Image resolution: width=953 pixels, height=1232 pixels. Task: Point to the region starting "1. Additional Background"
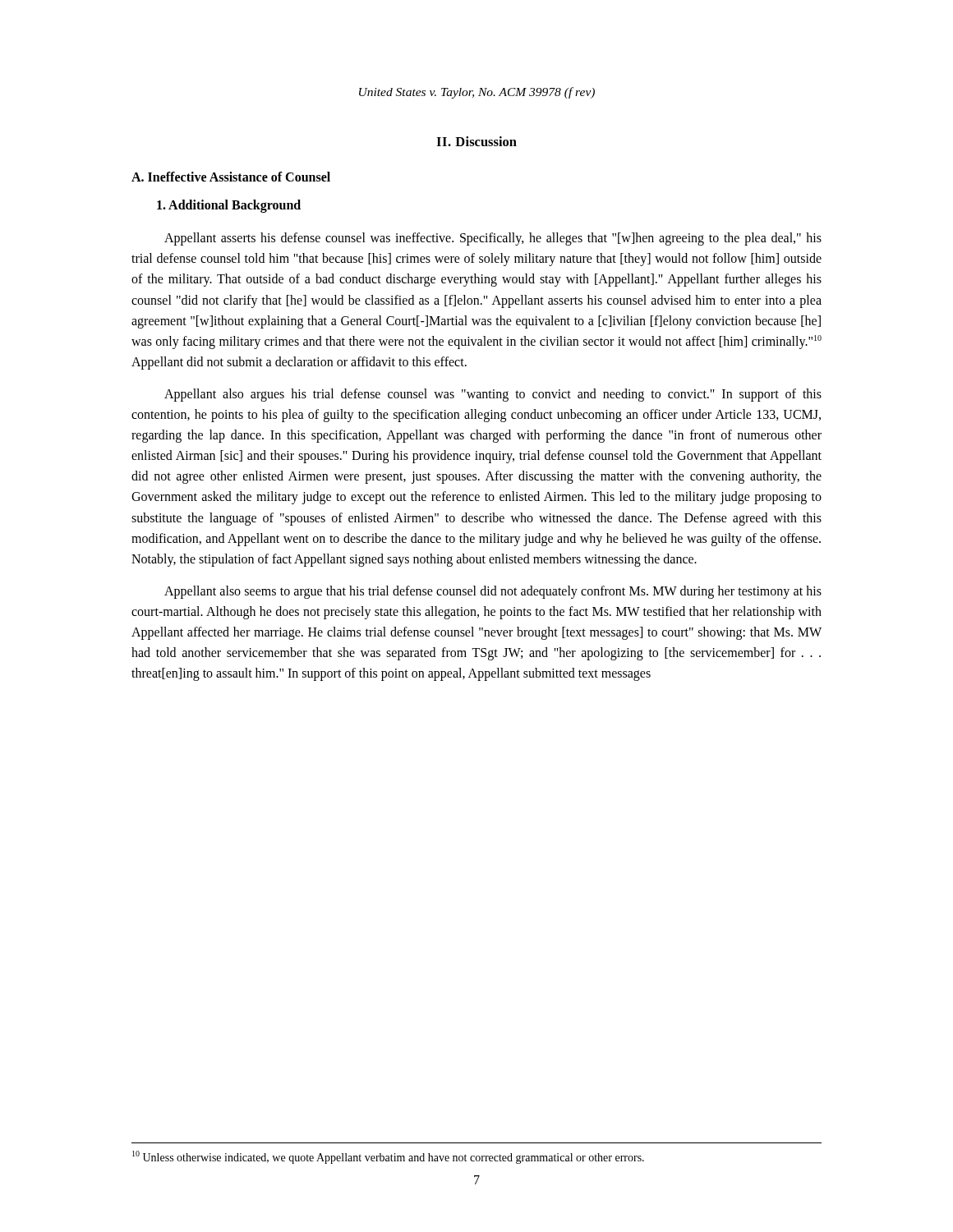click(x=228, y=205)
